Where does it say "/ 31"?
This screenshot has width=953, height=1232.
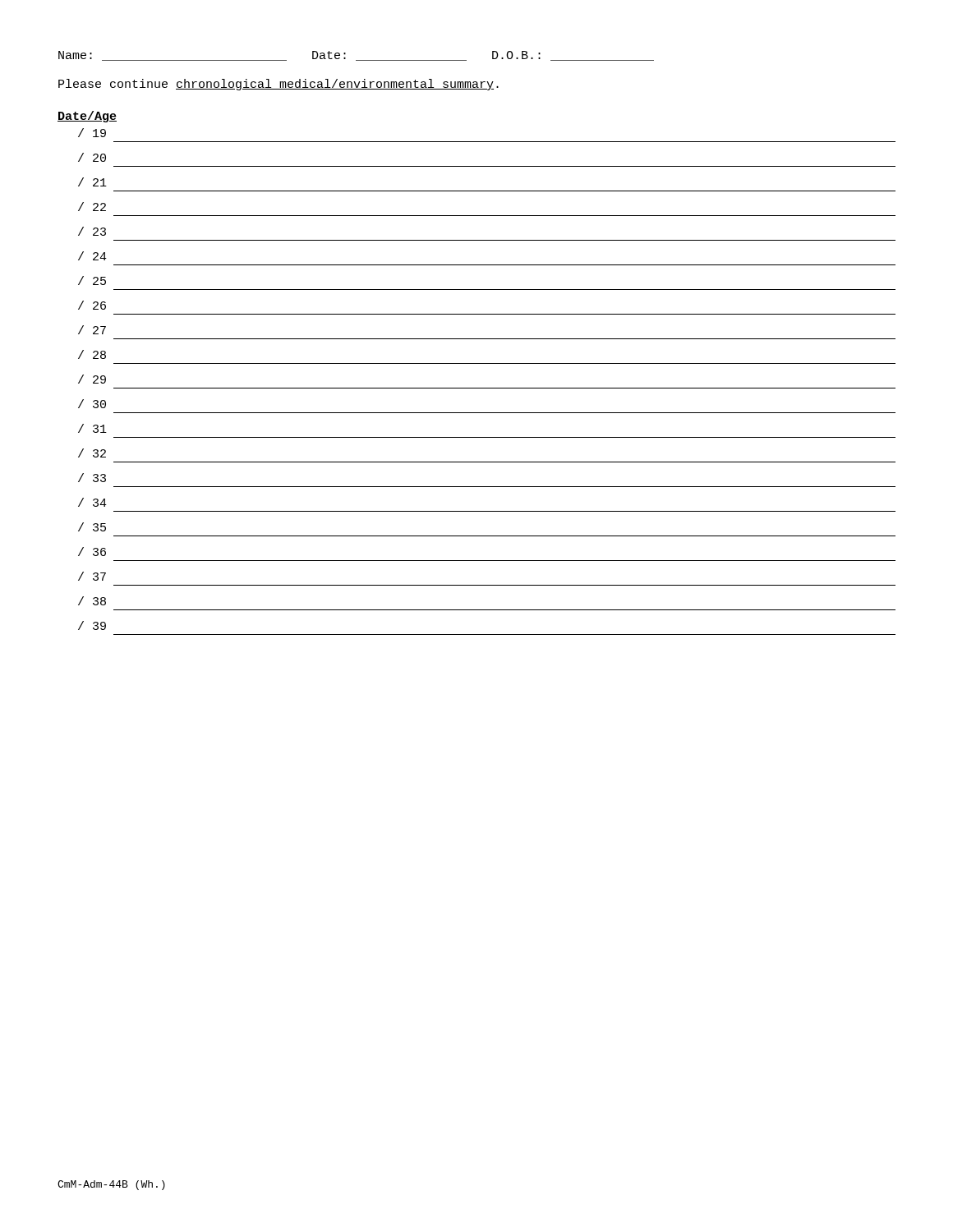click(x=476, y=430)
